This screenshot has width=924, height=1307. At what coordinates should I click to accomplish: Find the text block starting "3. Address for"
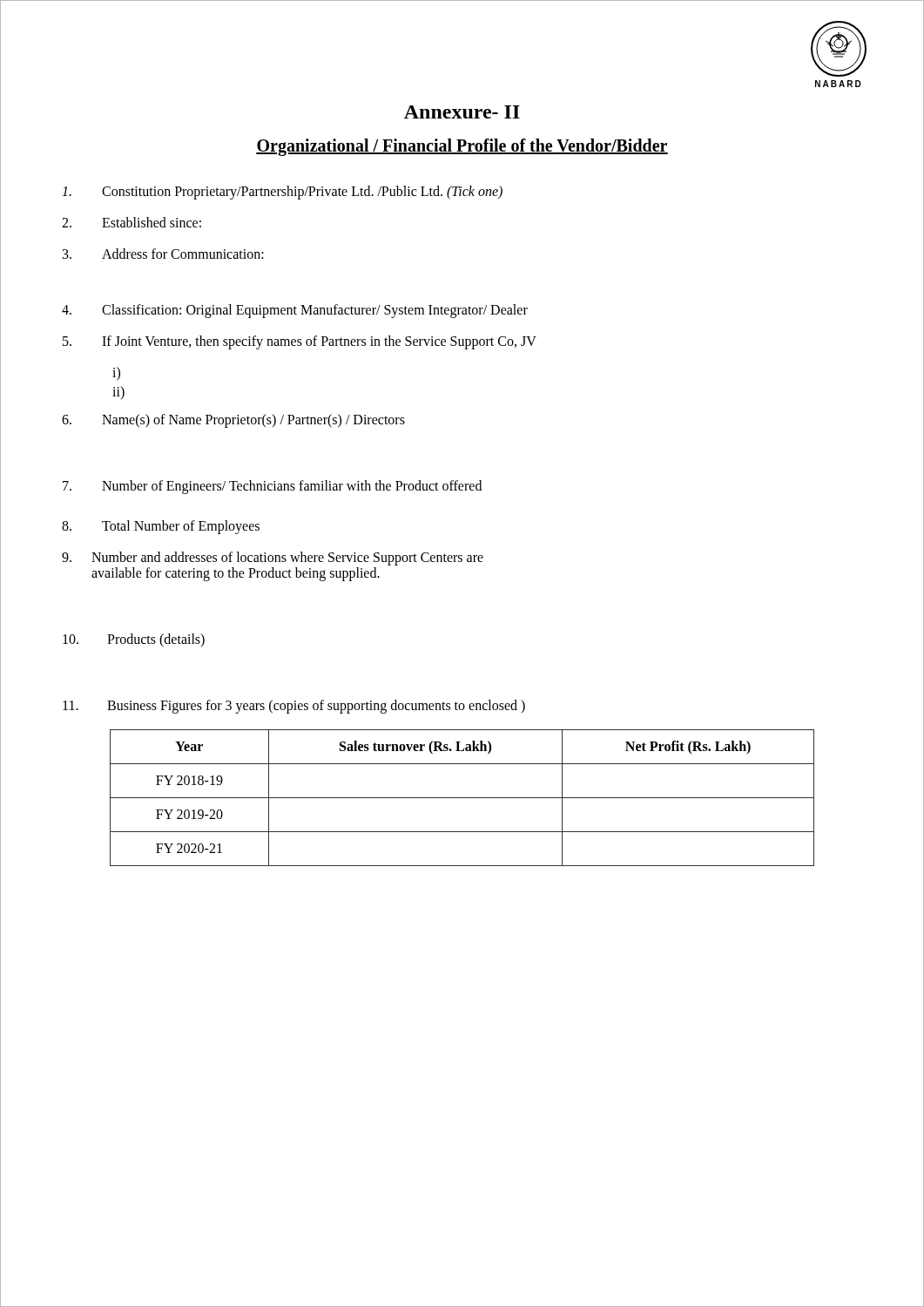[163, 254]
